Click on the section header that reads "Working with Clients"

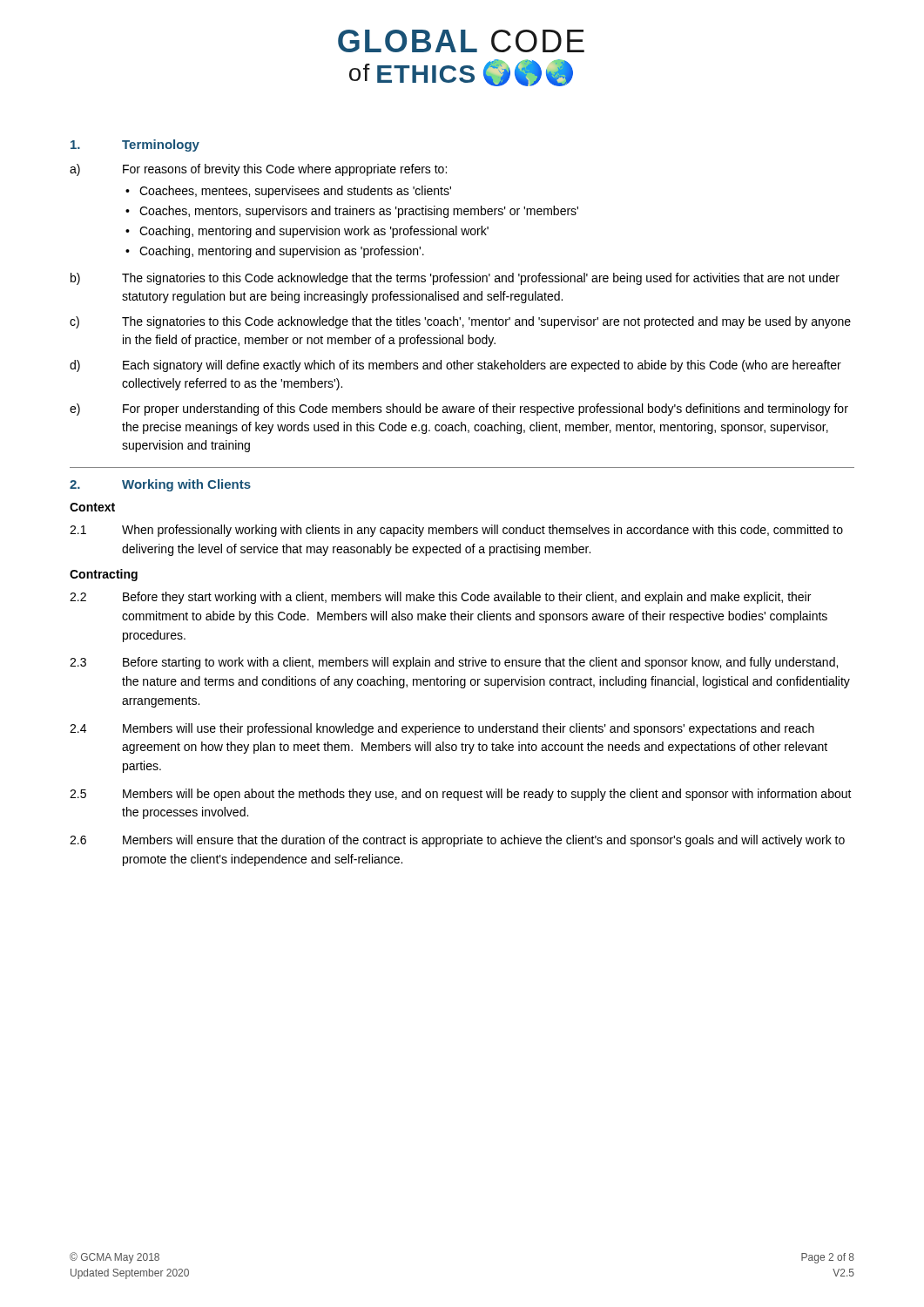[186, 484]
